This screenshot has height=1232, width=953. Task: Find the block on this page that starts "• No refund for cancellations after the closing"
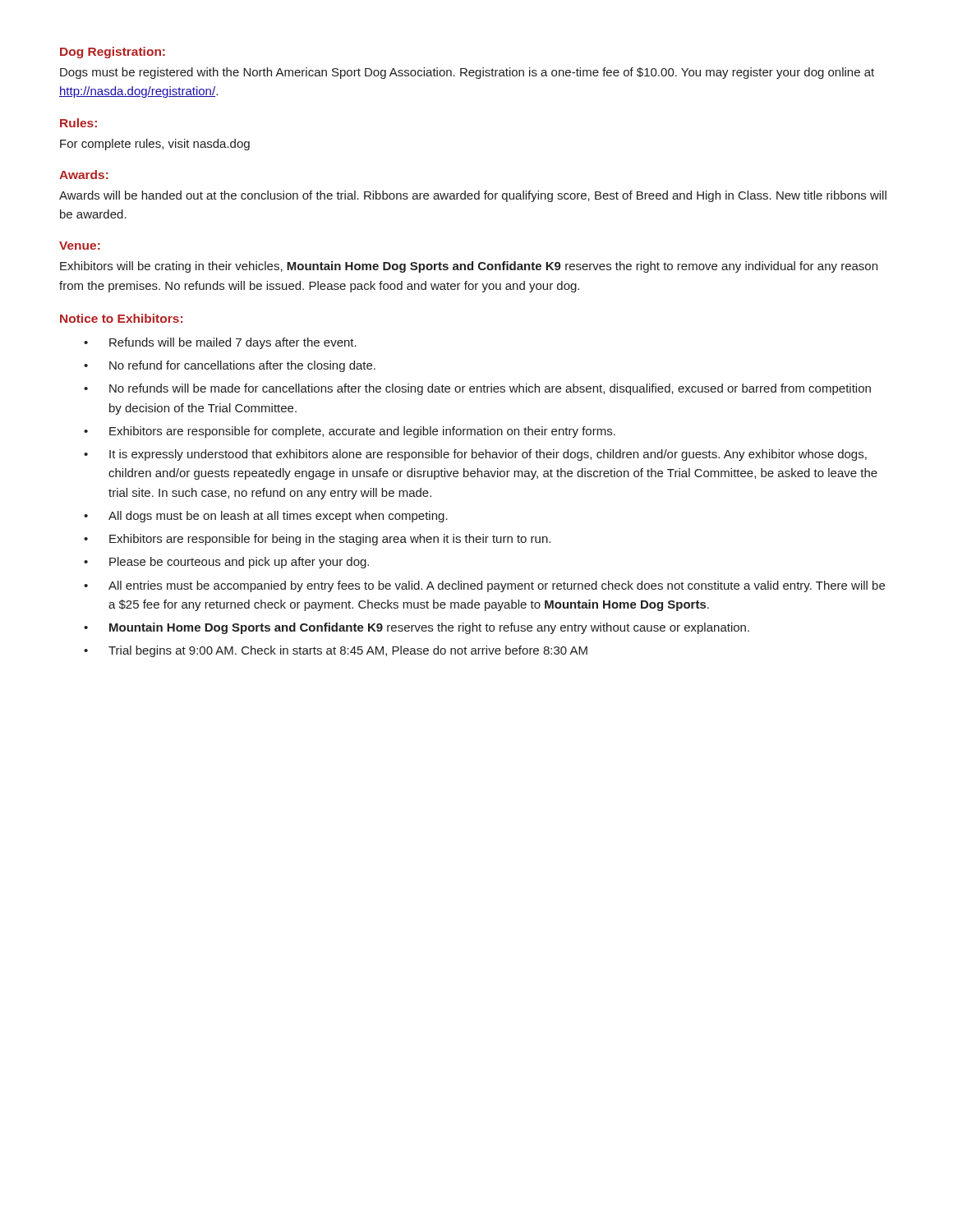point(230,366)
